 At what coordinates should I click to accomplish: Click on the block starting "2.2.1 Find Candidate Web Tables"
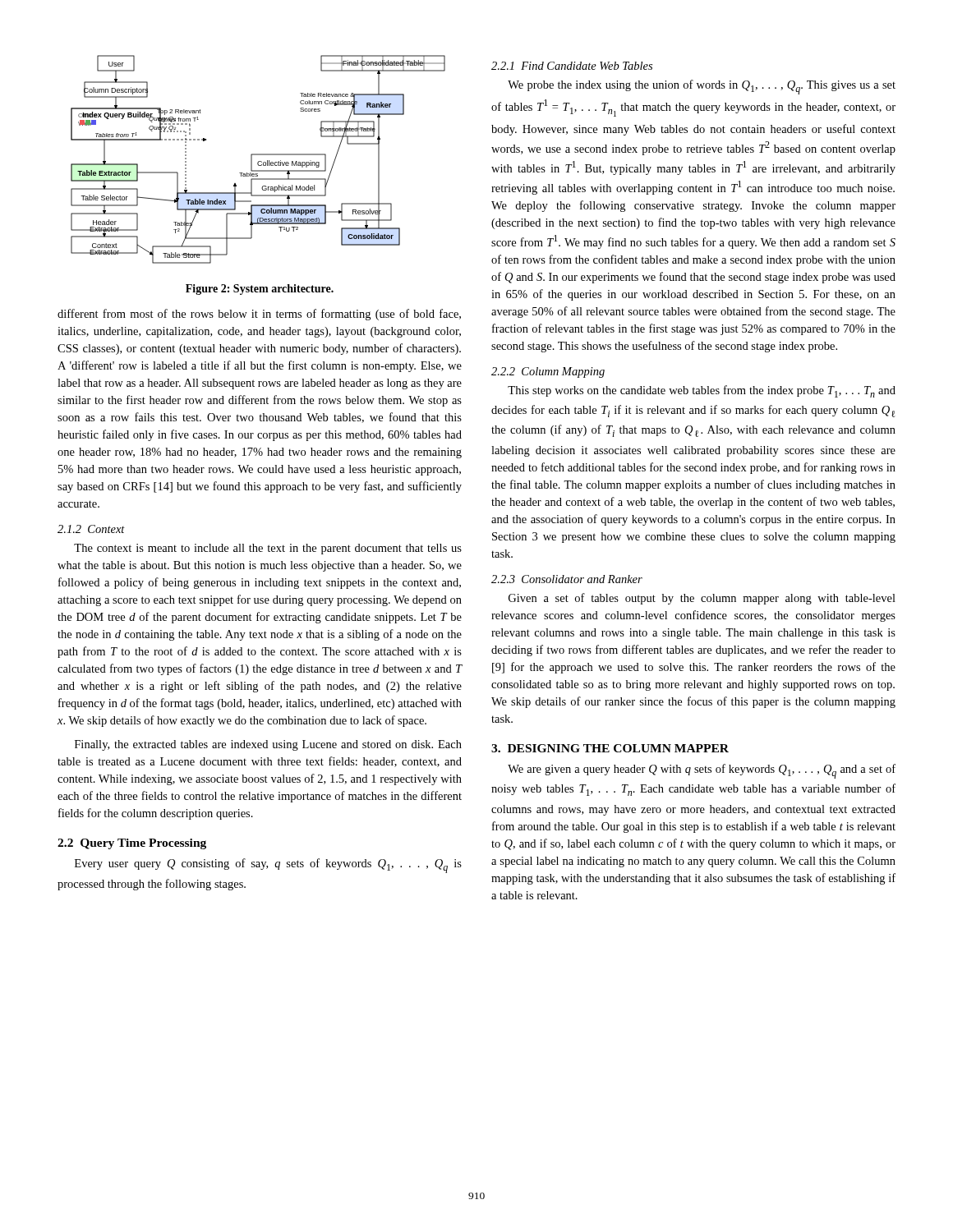[x=572, y=66]
